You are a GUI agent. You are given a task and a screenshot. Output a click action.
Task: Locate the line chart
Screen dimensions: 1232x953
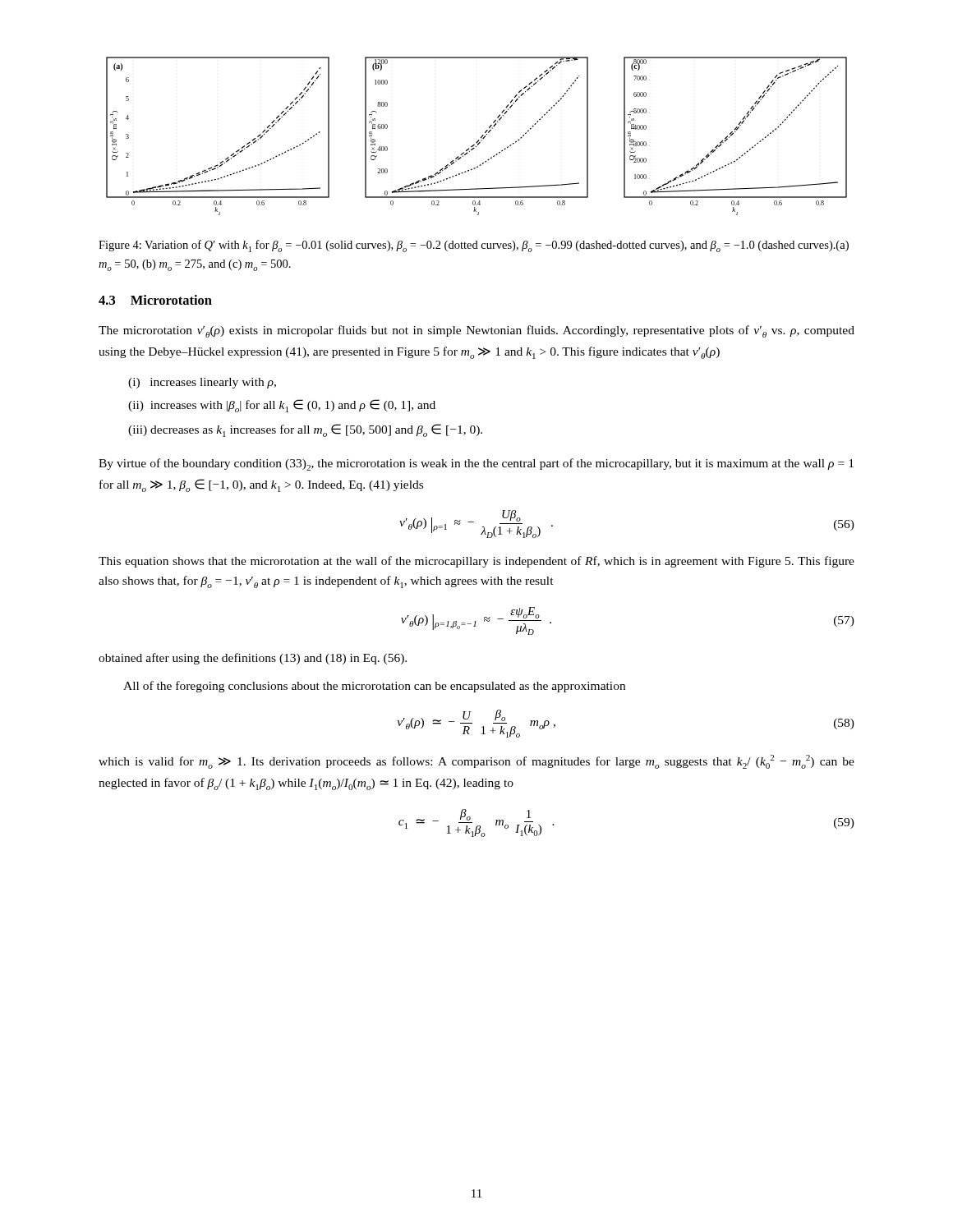point(476,140)
